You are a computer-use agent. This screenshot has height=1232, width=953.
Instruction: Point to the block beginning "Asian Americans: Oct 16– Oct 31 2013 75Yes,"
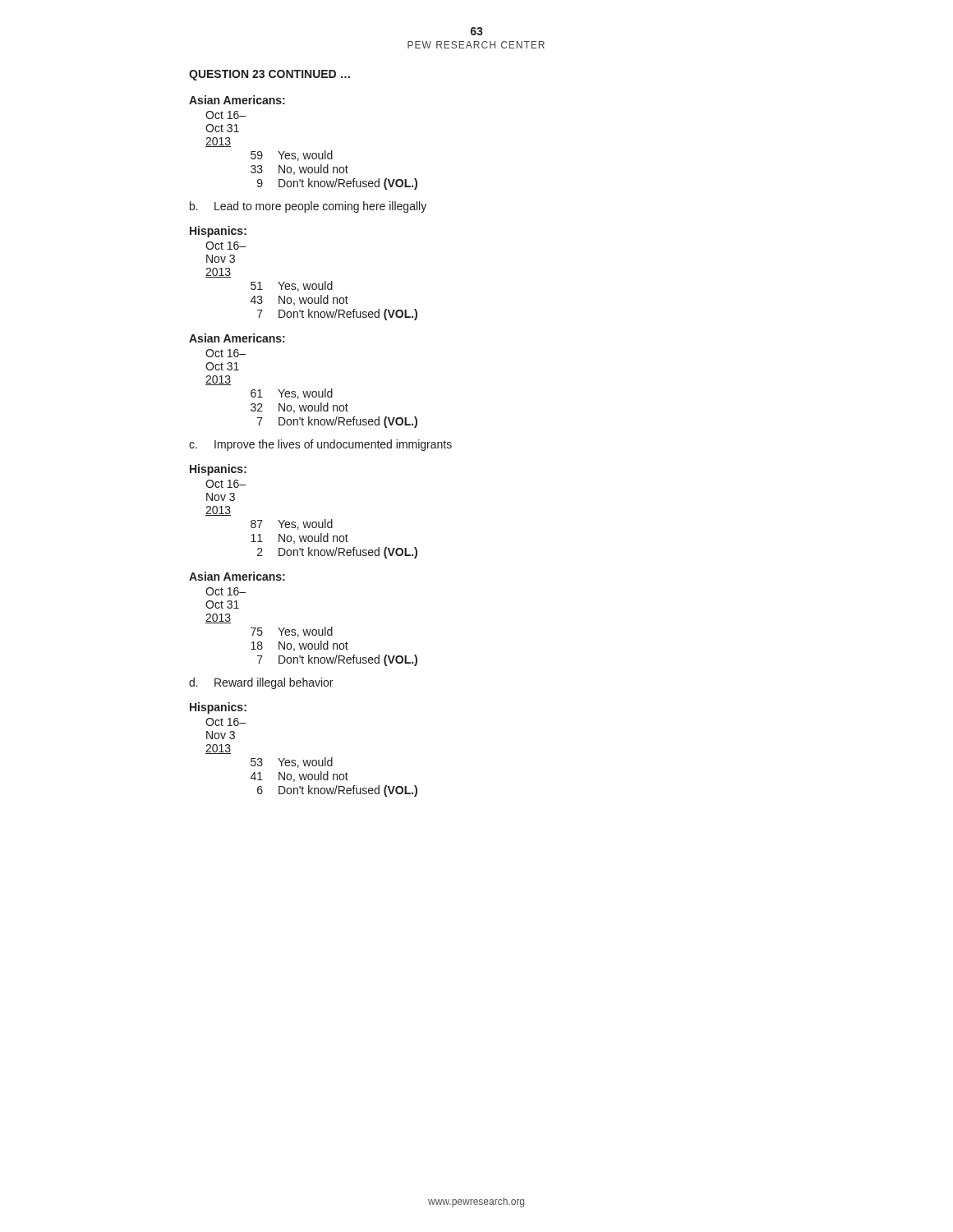click(x=237, y=576)
